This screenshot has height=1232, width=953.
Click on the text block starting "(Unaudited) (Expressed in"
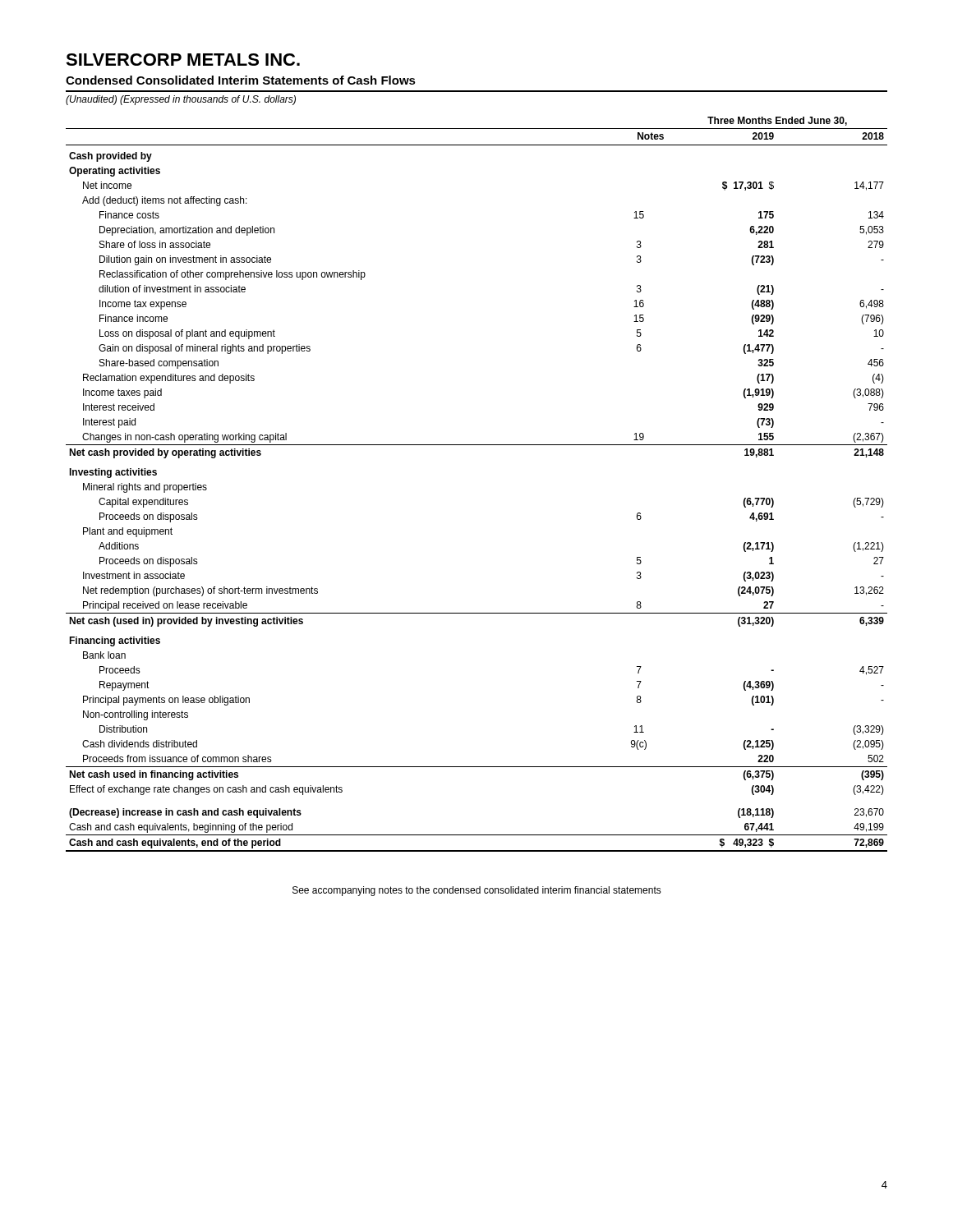pyautogui.click(x=181, y=99)
